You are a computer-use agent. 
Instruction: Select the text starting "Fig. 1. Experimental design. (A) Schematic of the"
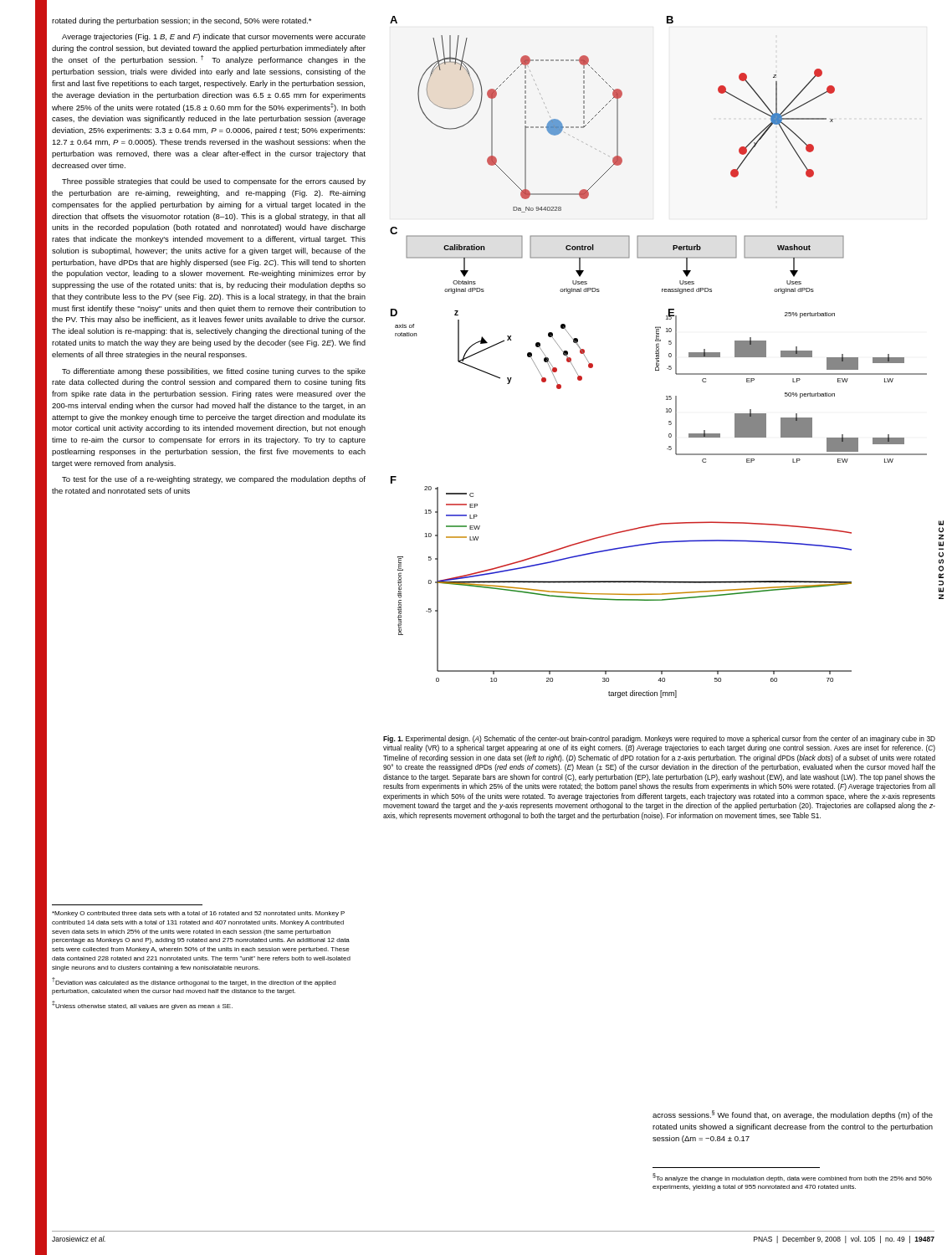(x=659, y=778)
